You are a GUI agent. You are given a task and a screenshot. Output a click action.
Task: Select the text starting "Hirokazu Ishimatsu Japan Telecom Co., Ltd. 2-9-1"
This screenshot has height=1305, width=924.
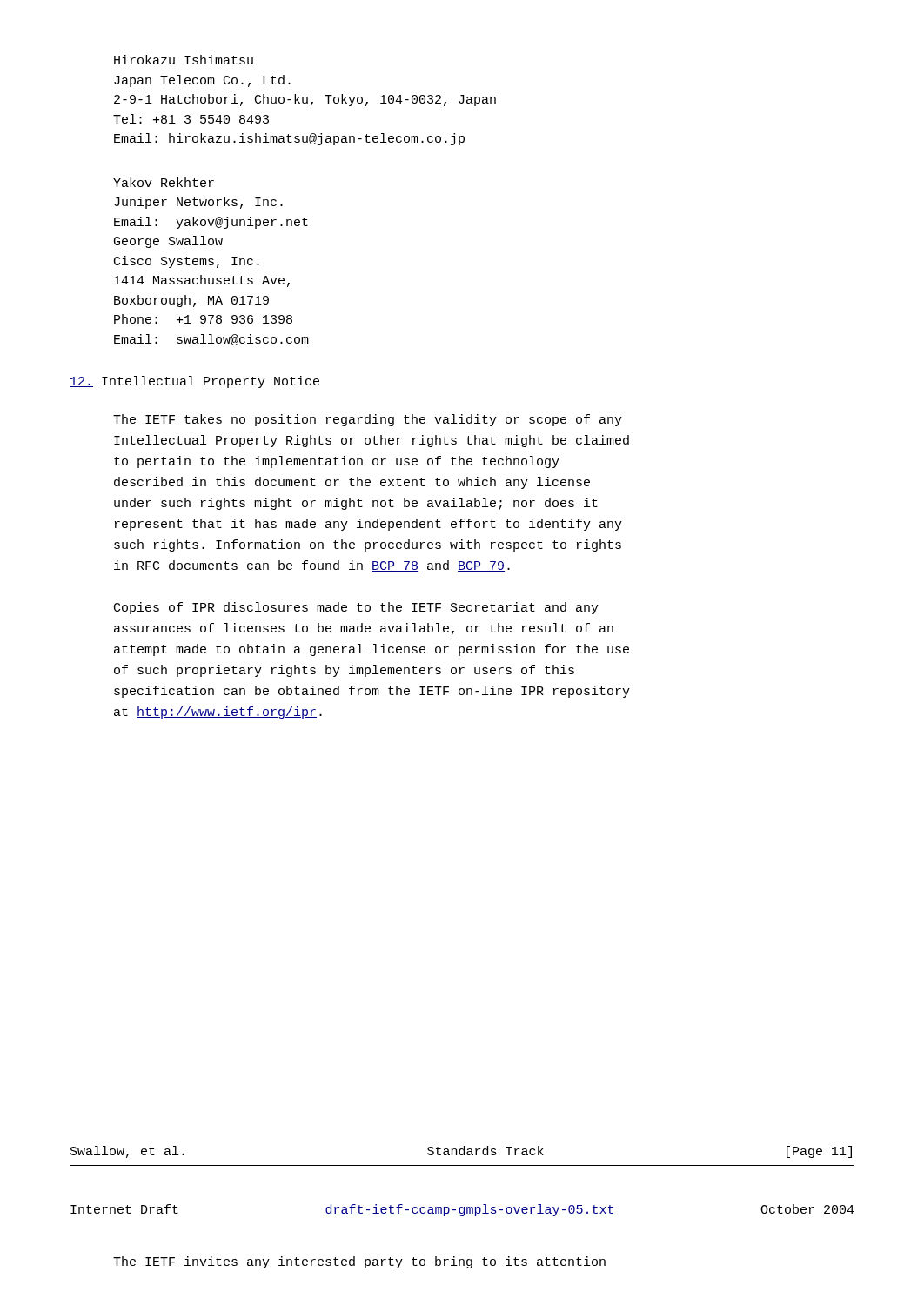[x=305, y=100]
